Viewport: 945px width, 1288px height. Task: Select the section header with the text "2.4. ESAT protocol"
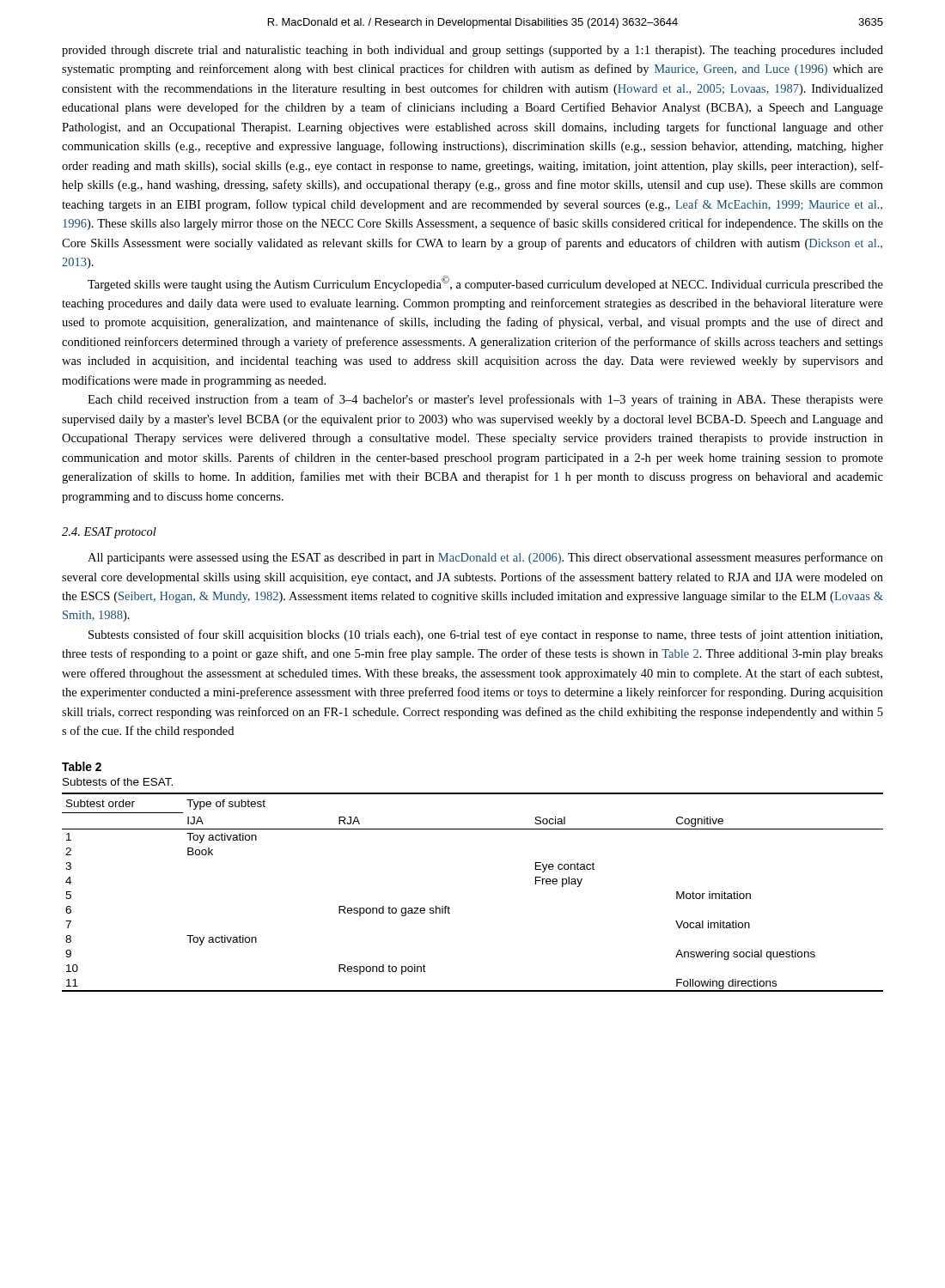pyautogui.click(x=109, y=532)
